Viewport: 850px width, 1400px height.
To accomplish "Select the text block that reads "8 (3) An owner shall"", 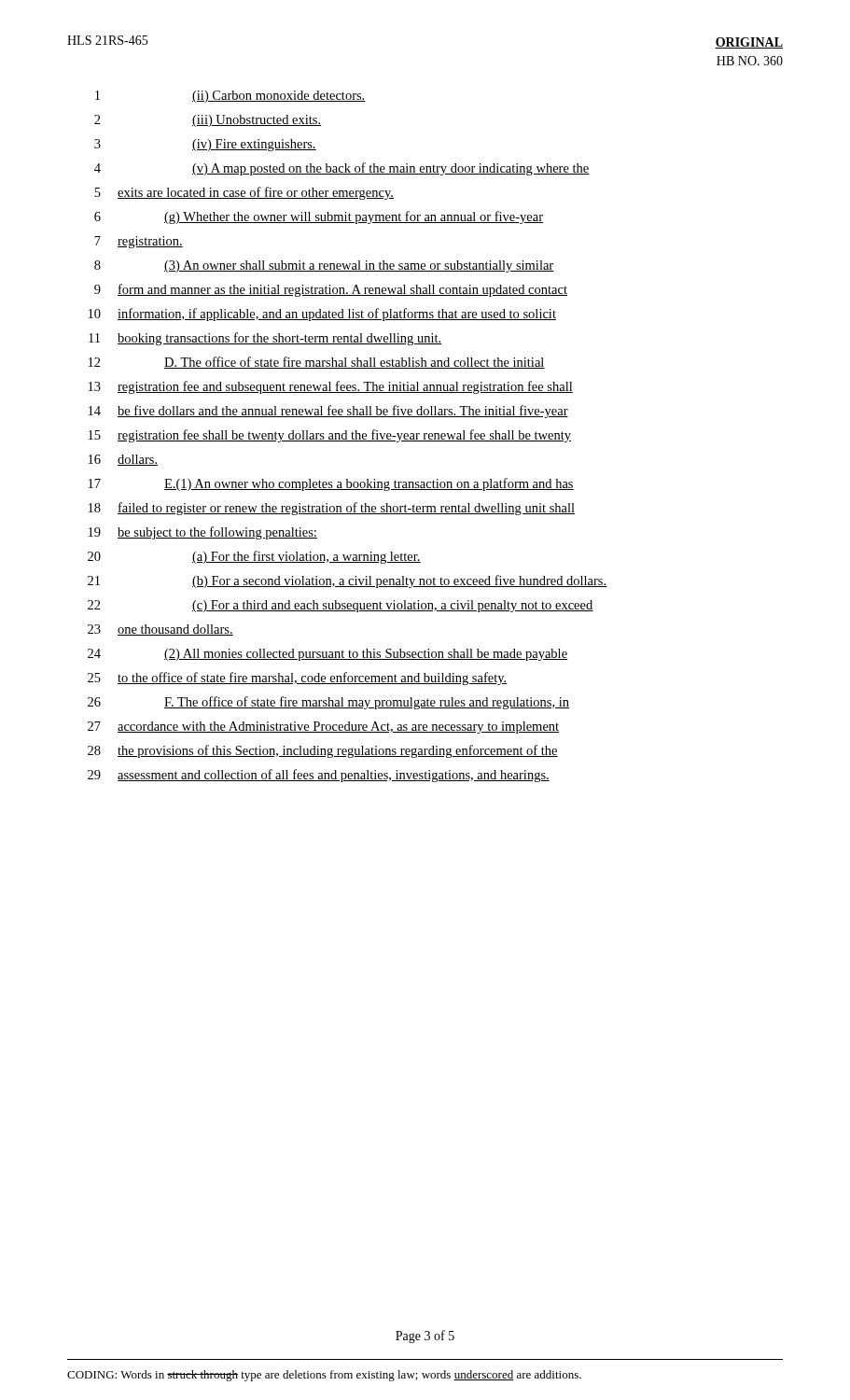I will coord(425,265).
